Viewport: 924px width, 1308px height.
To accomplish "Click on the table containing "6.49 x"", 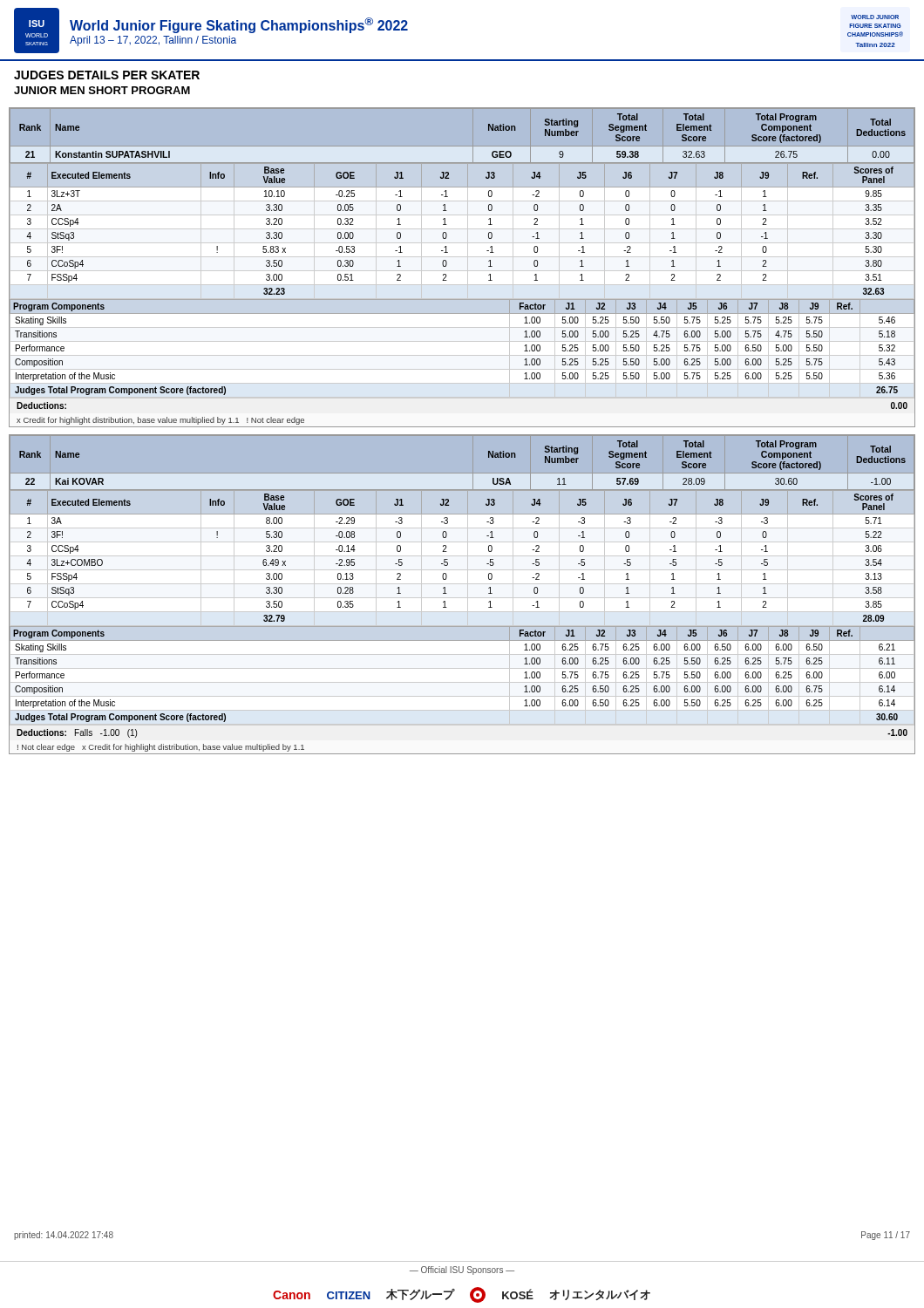I will 462,558.
